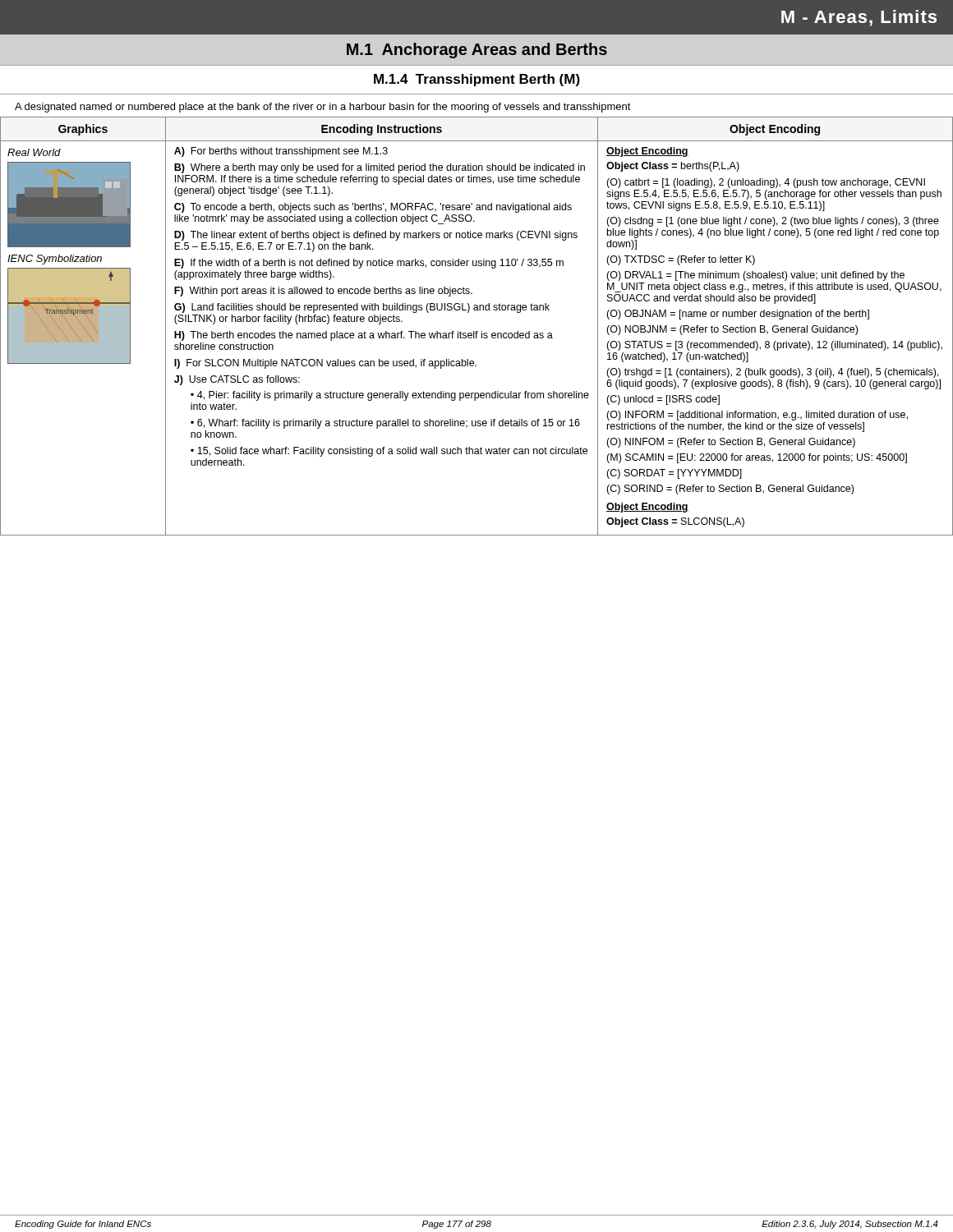953x1232 pixels.
Task: Click on the table containing "Object Encoding"
Action: (476, 338)
